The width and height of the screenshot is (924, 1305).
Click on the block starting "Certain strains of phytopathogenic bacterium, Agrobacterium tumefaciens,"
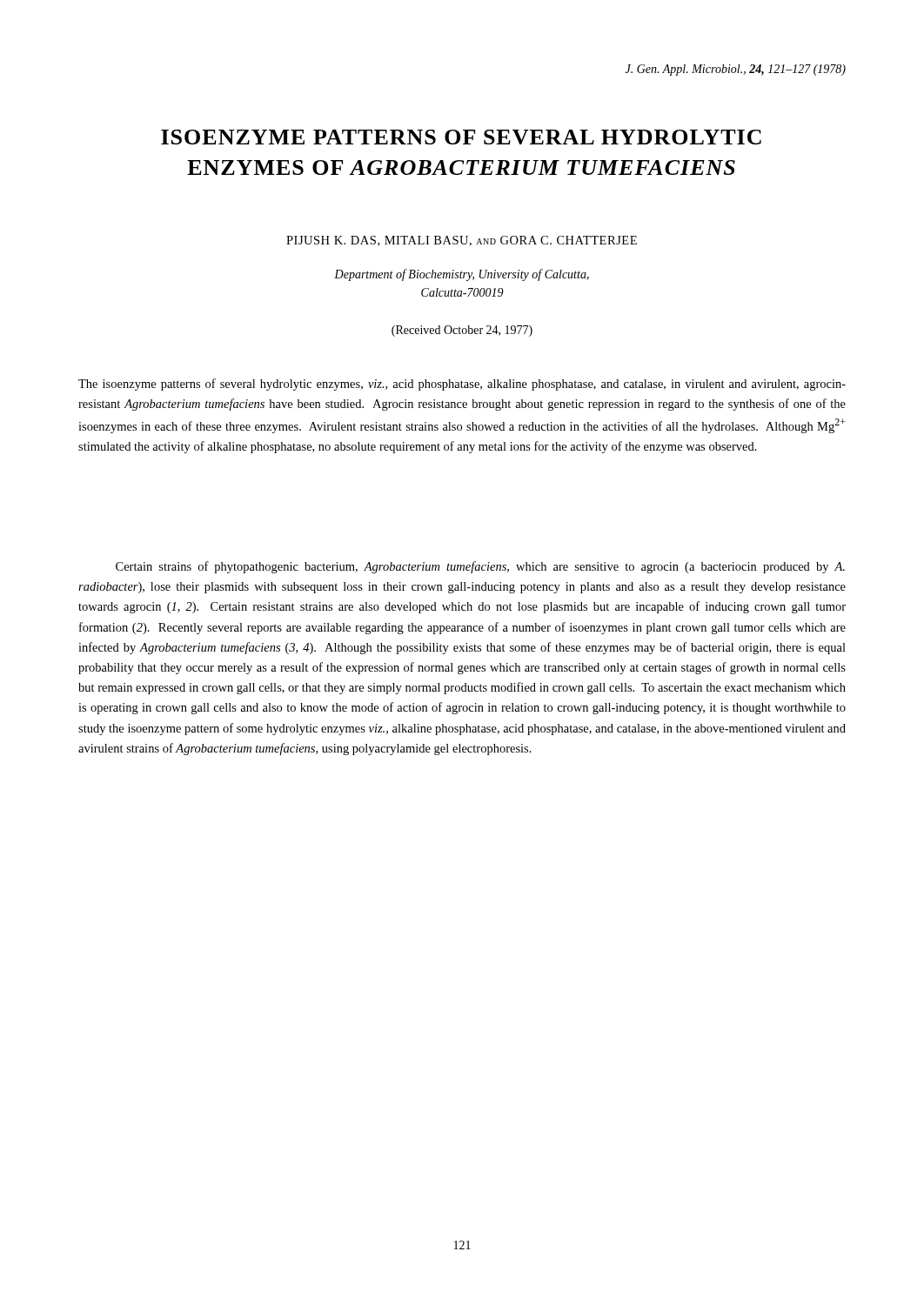(462, 658)
